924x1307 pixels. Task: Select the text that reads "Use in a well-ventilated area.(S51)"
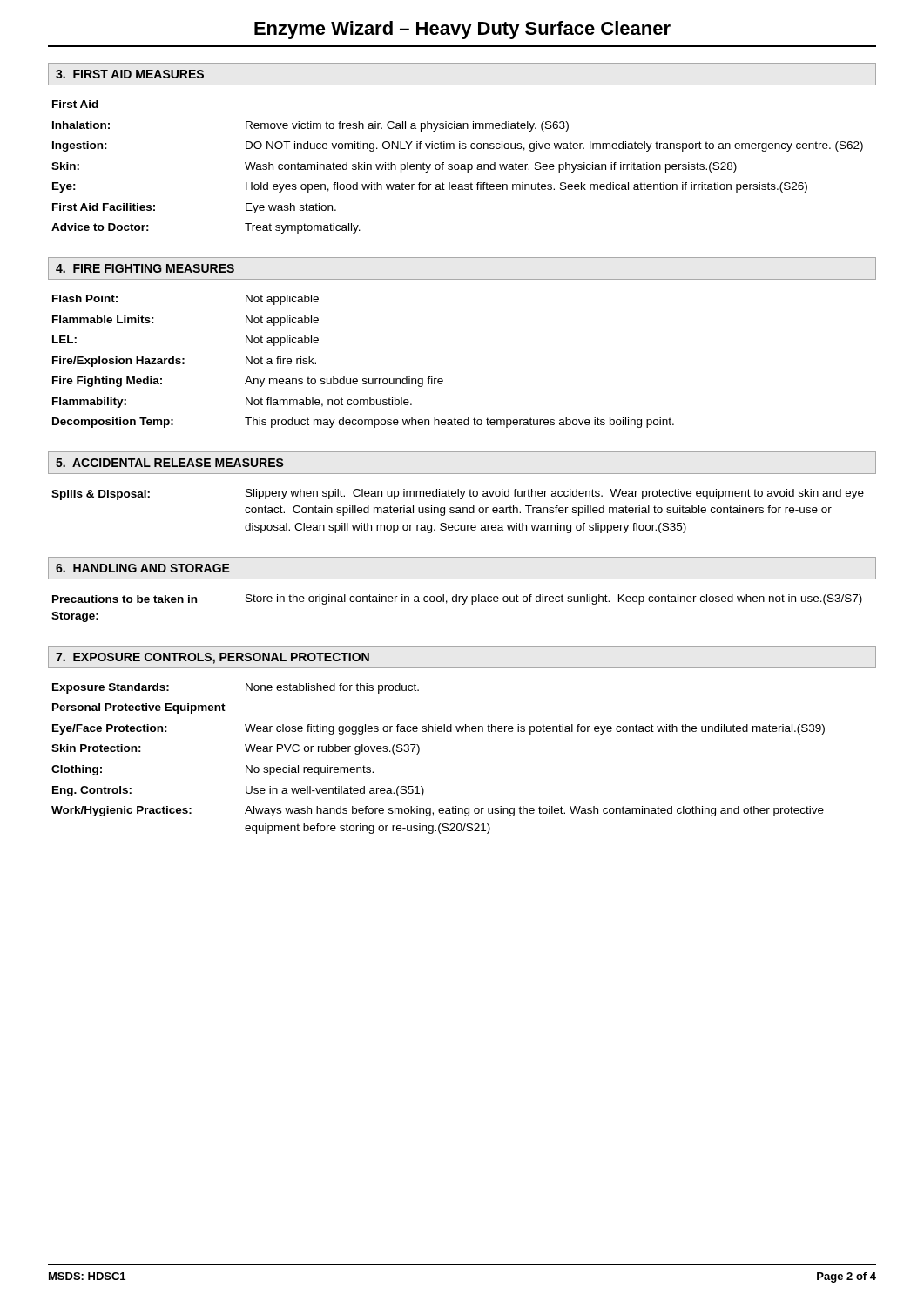[335, 789]
